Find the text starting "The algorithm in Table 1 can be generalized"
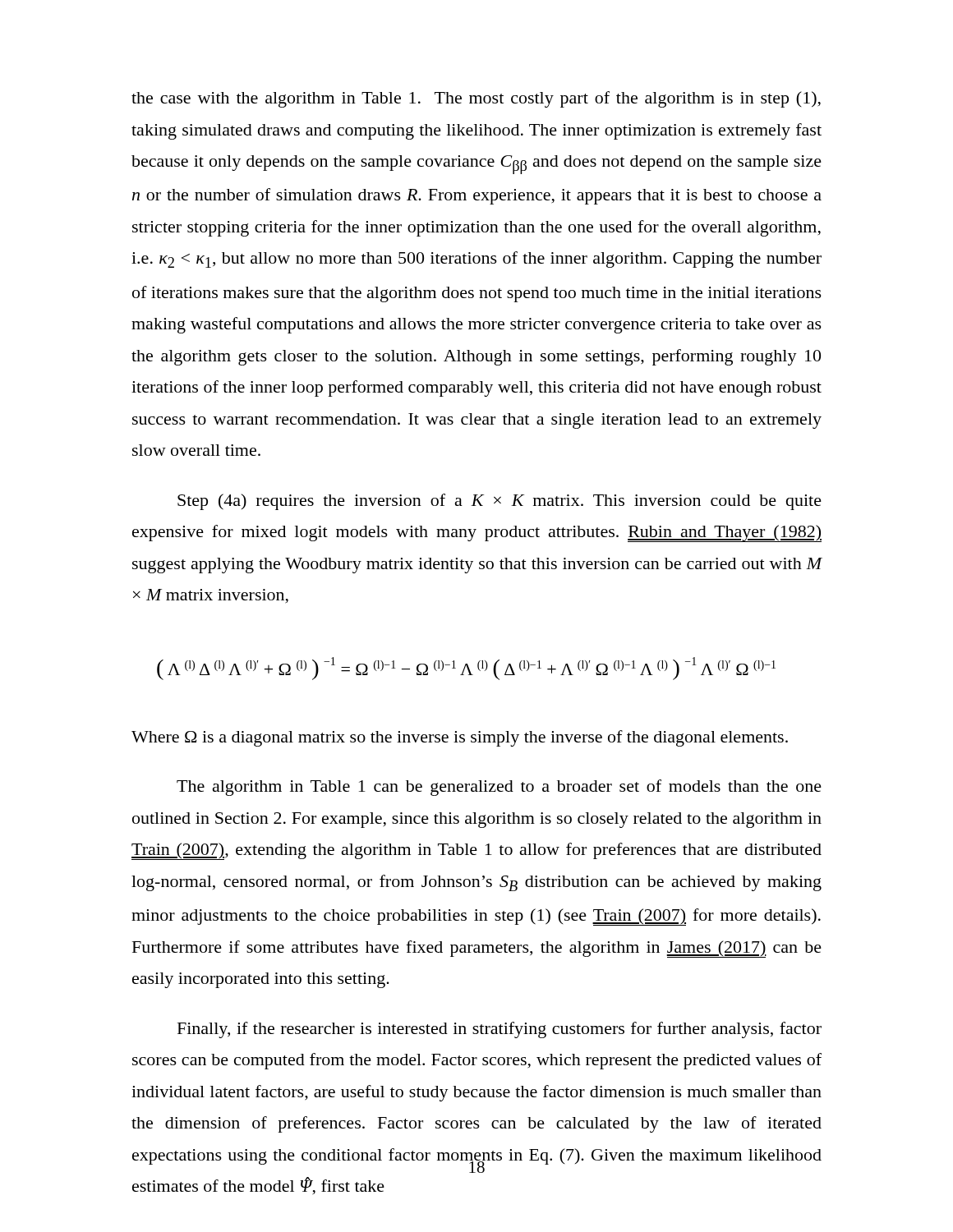This screenshot has height=1232, width=953. coord(476,882)
